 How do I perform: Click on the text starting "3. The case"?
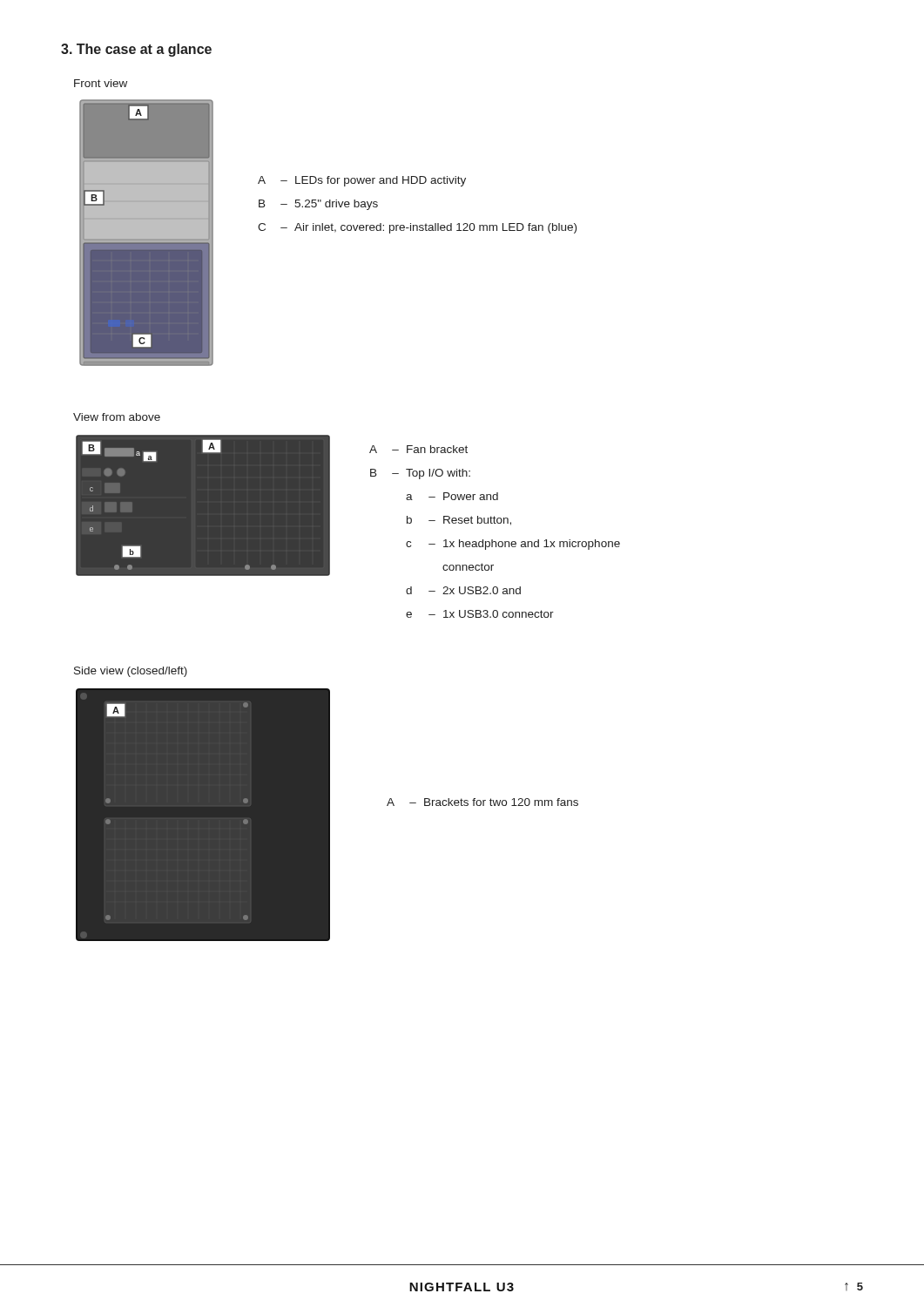(x=136, y=49)
